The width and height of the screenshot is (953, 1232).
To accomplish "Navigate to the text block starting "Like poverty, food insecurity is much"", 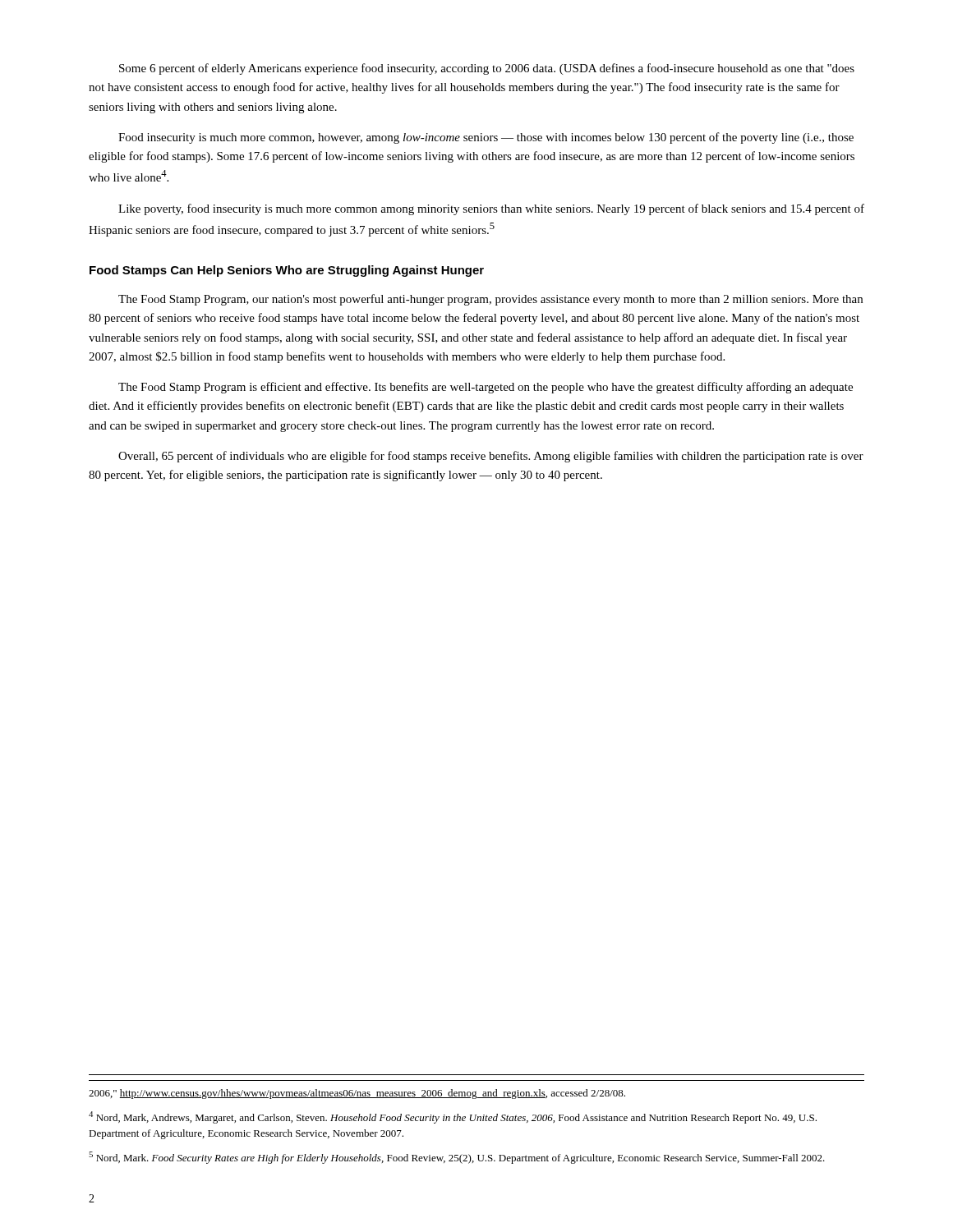I will point(476,220).
